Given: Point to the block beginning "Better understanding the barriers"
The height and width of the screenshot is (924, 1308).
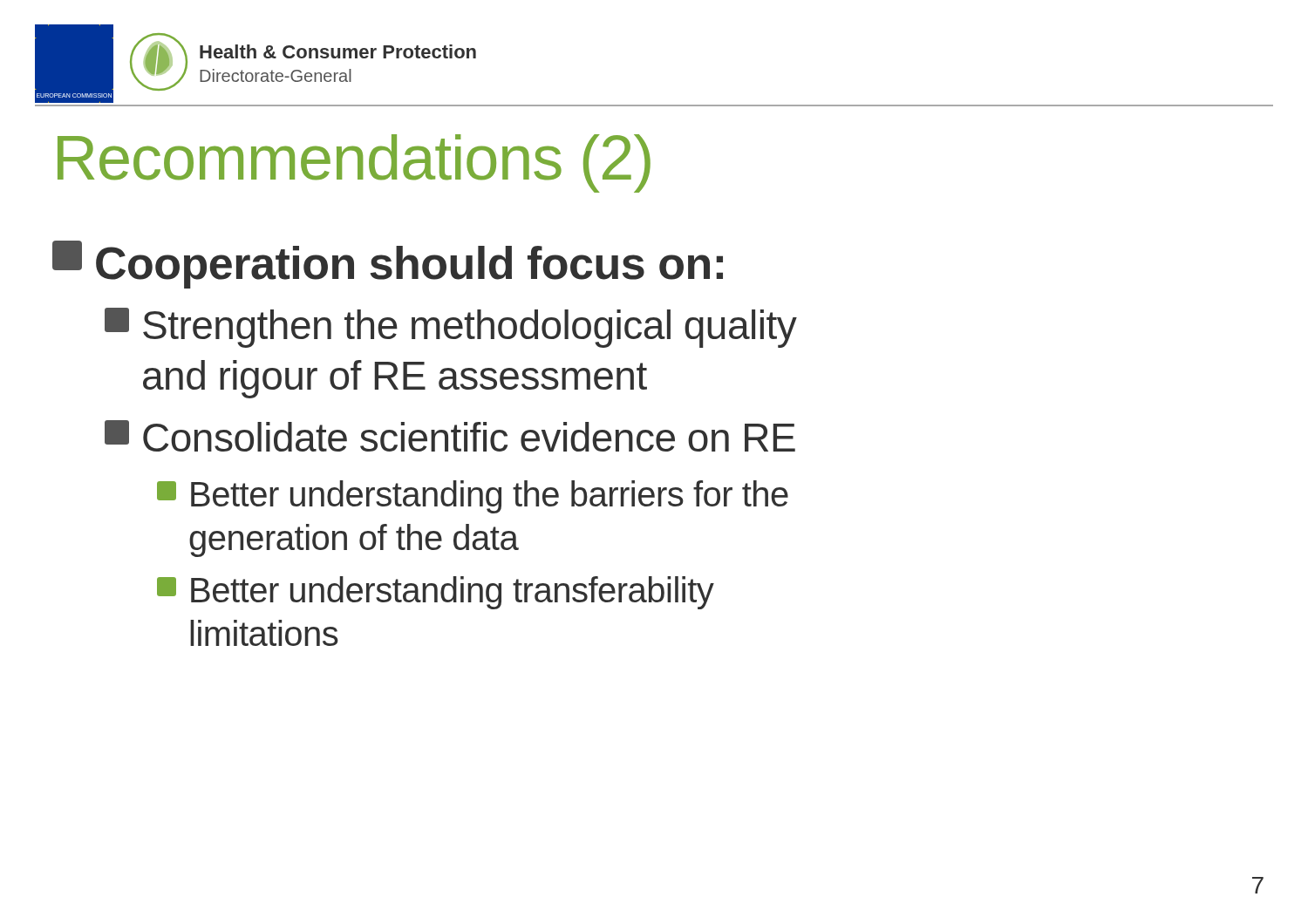Looking at the screenshot, I should (x=473, y=516).
